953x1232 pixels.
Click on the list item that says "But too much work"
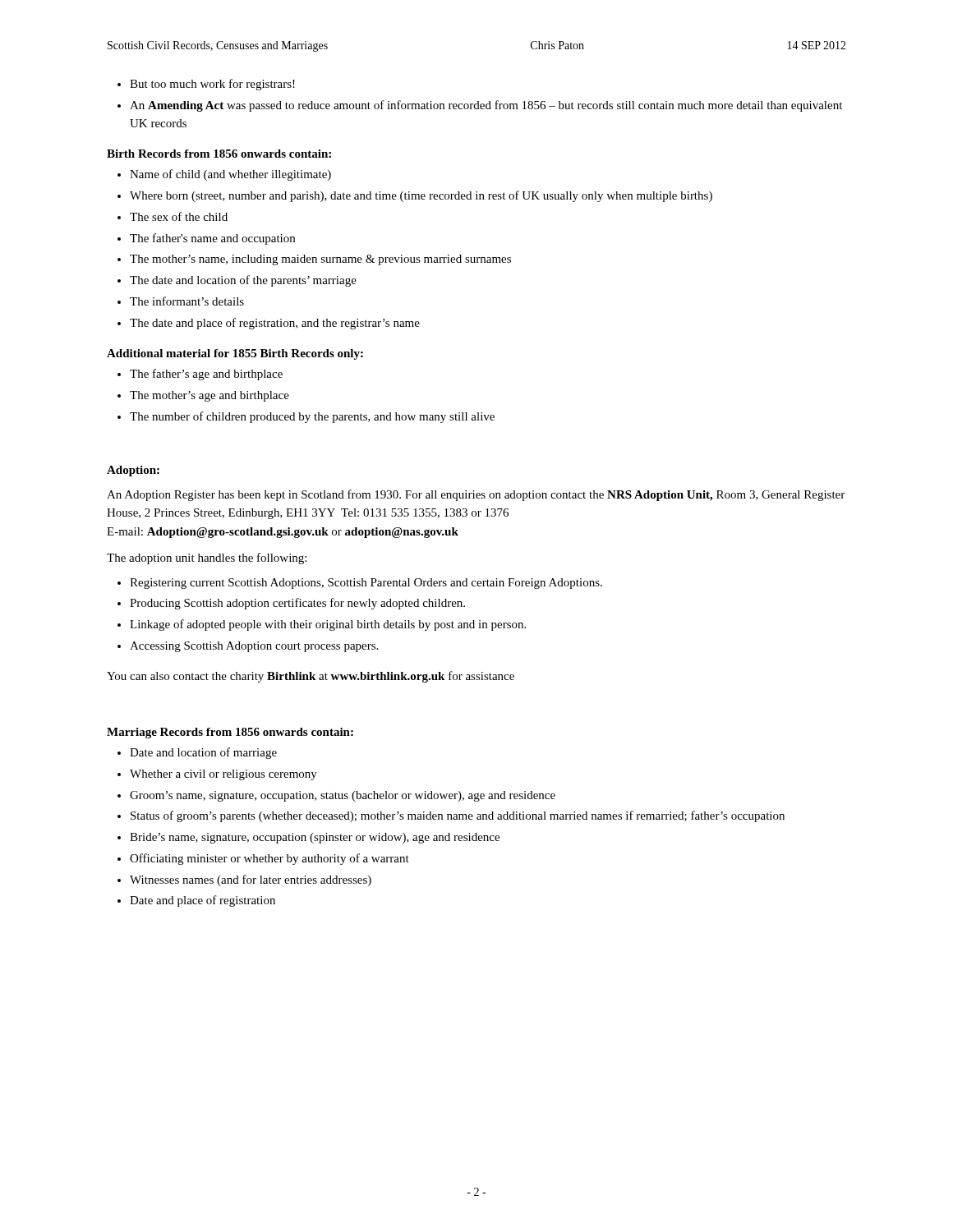pyautogui.click(x=213, y=84)
